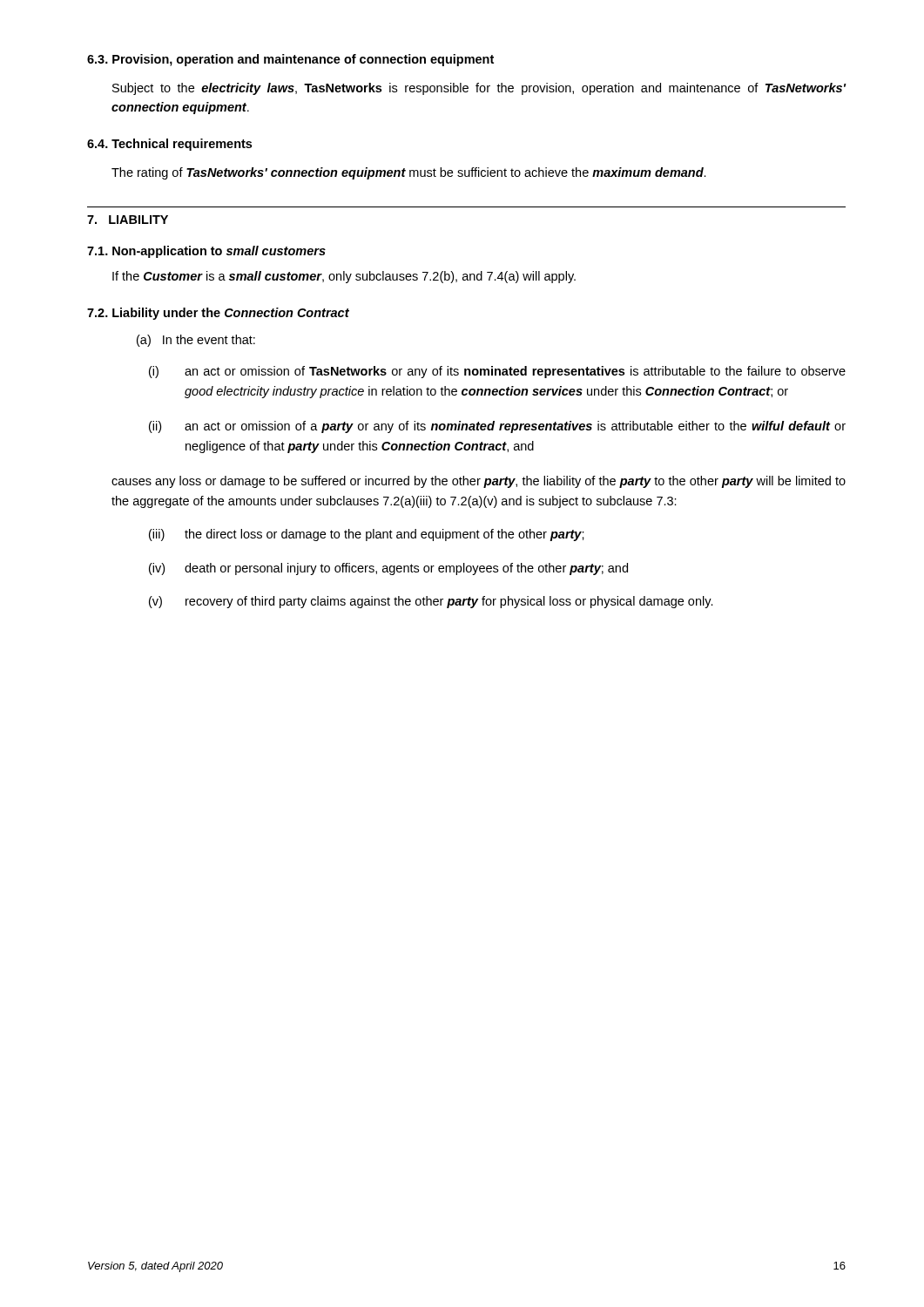Click on the block starting "The rating of TasNetworks' connection equipment must"
This screenshot has width=924, height=1307.
pyautogui.click(x=409, y=172)
